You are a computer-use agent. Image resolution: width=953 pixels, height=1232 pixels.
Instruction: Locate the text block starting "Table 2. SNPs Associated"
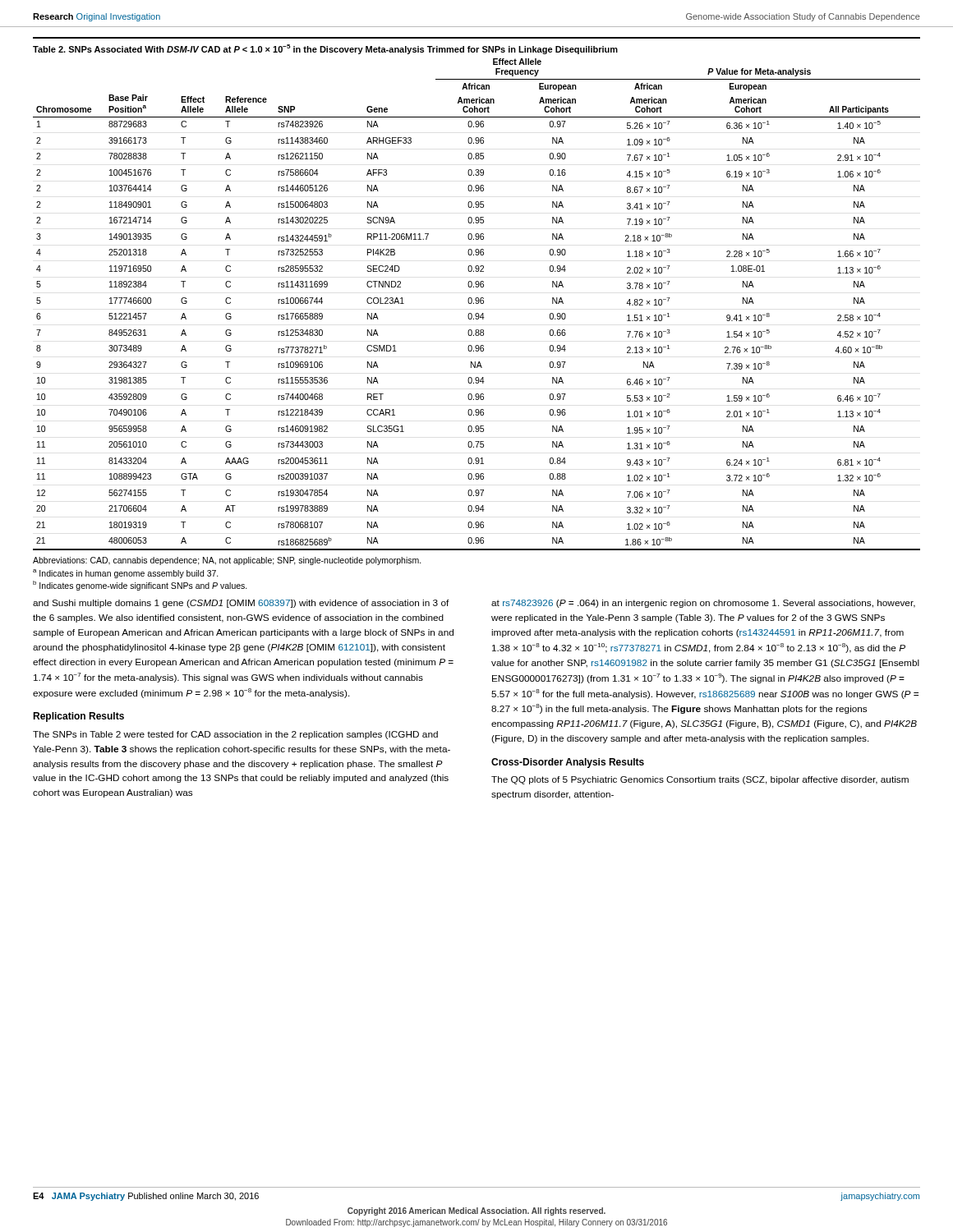click(x=325, y=48)
